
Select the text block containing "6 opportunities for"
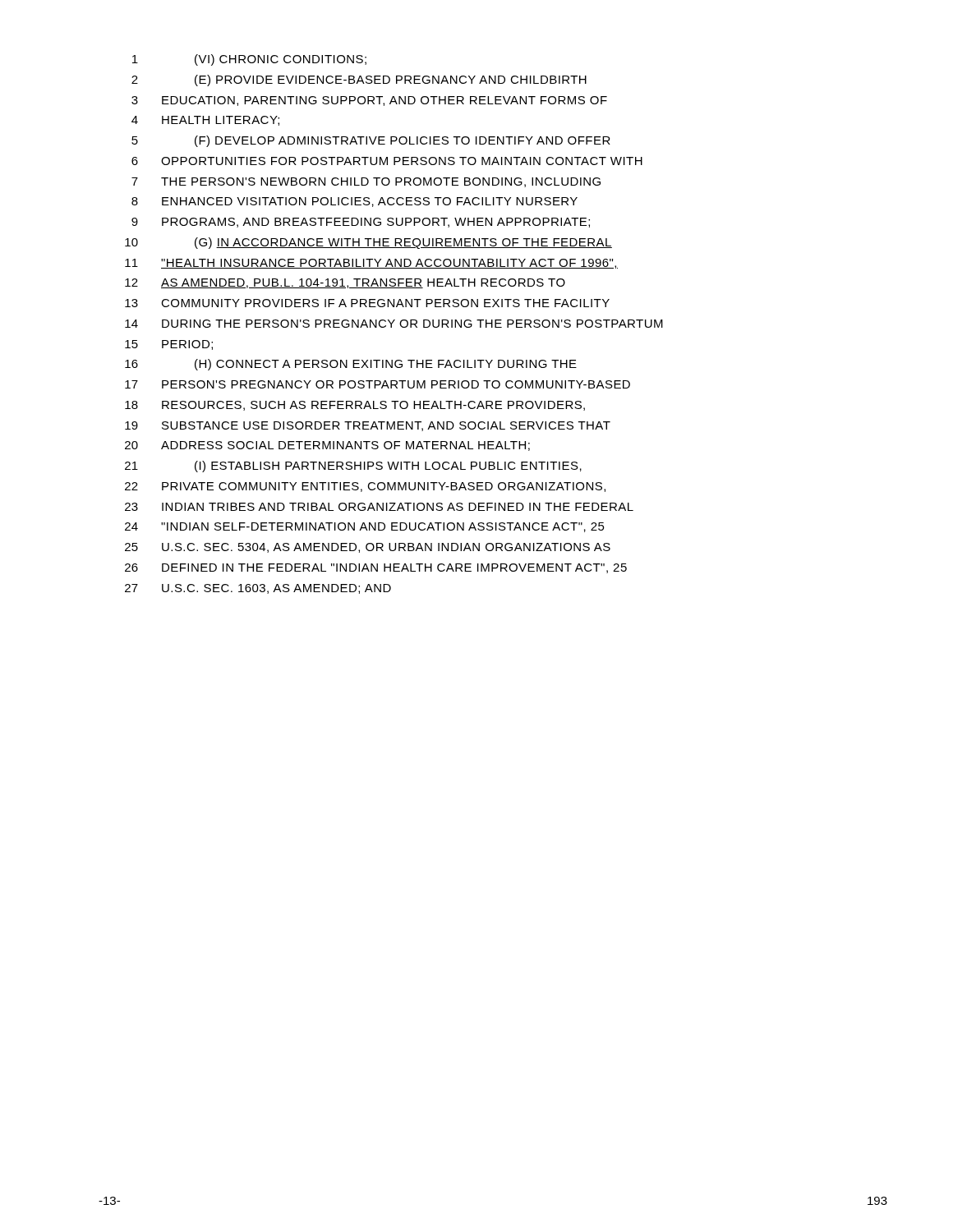point(493,161)
